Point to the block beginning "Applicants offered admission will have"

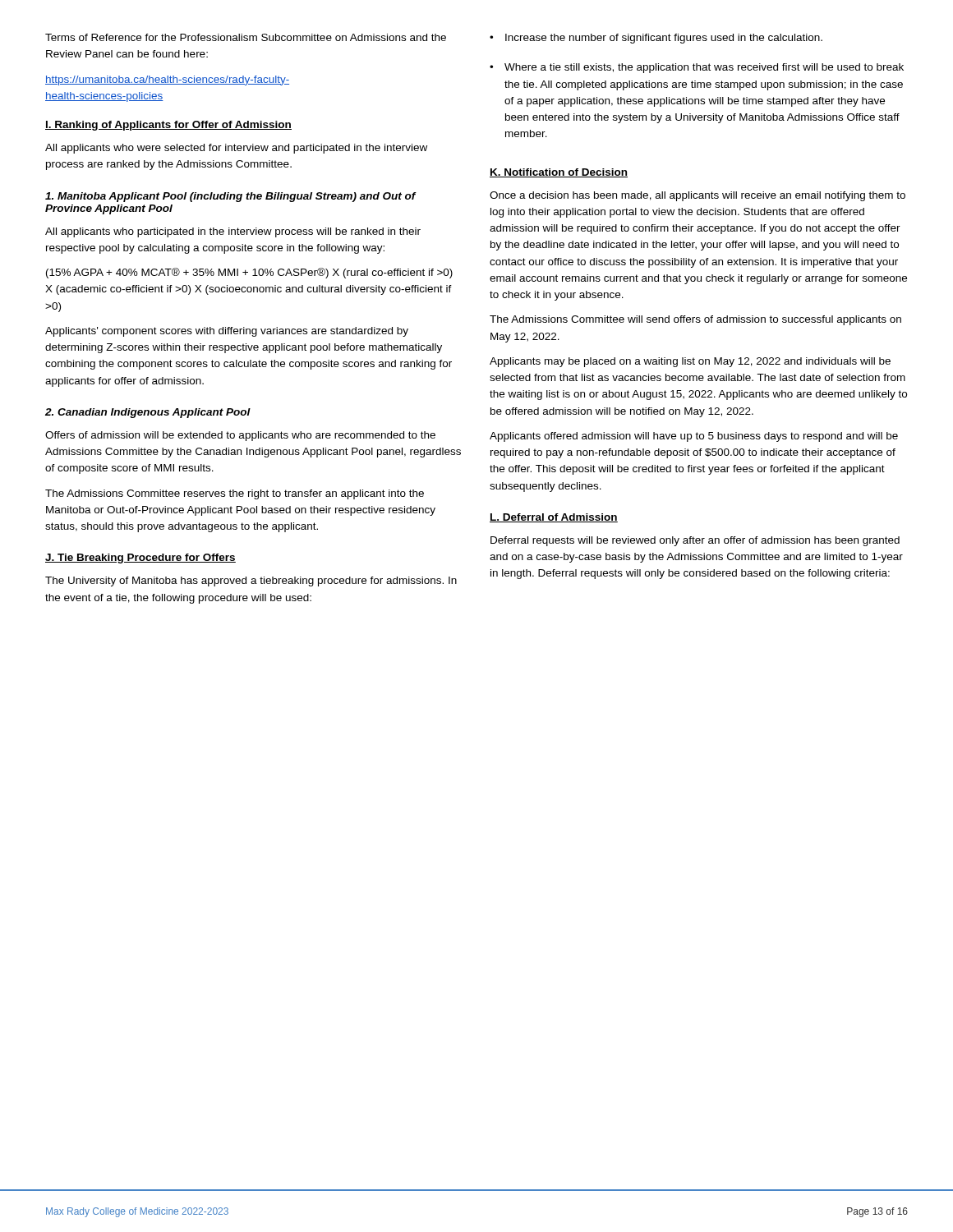click(x=694, y=460)
